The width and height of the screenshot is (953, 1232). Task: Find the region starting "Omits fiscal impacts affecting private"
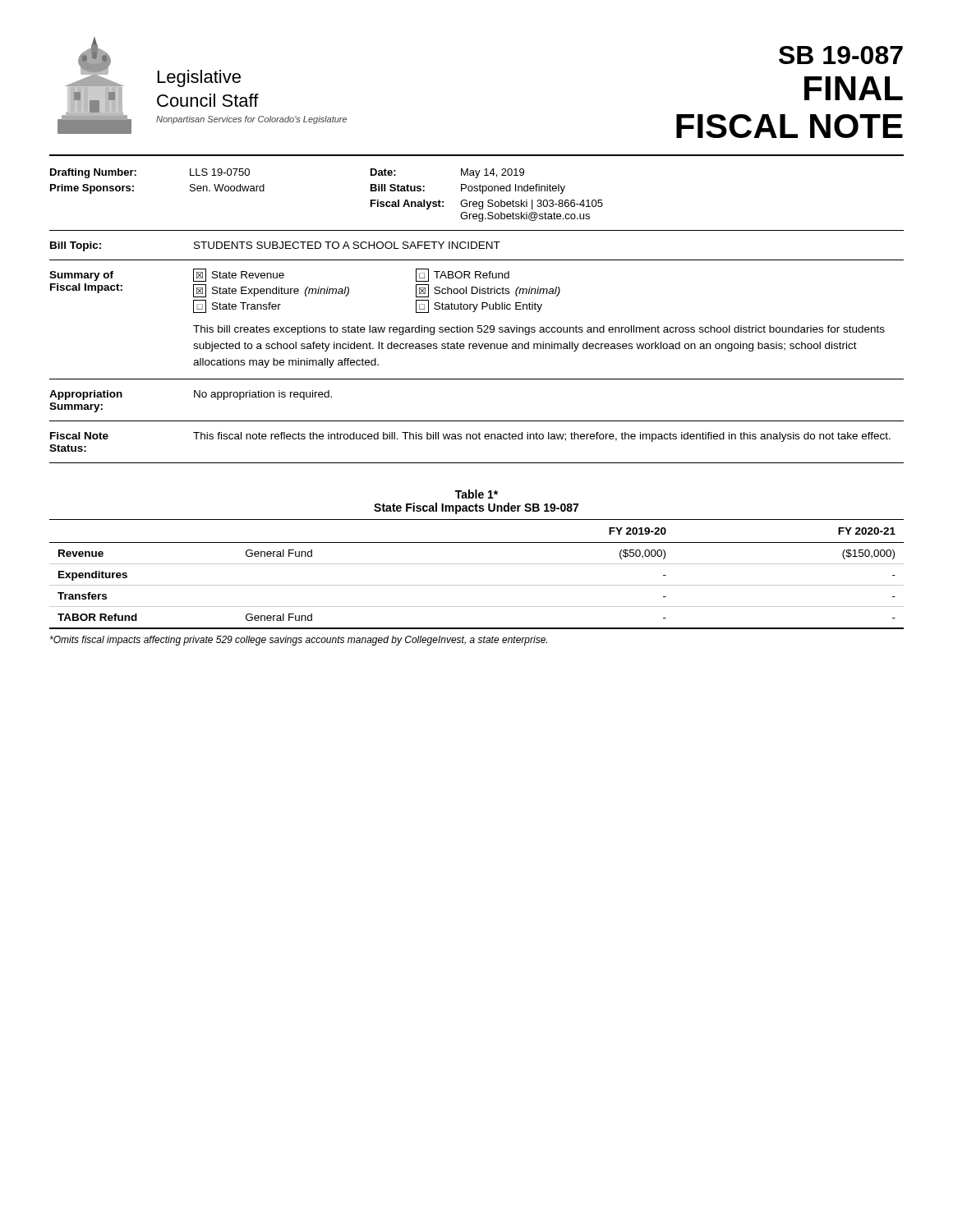coord(299,640)
